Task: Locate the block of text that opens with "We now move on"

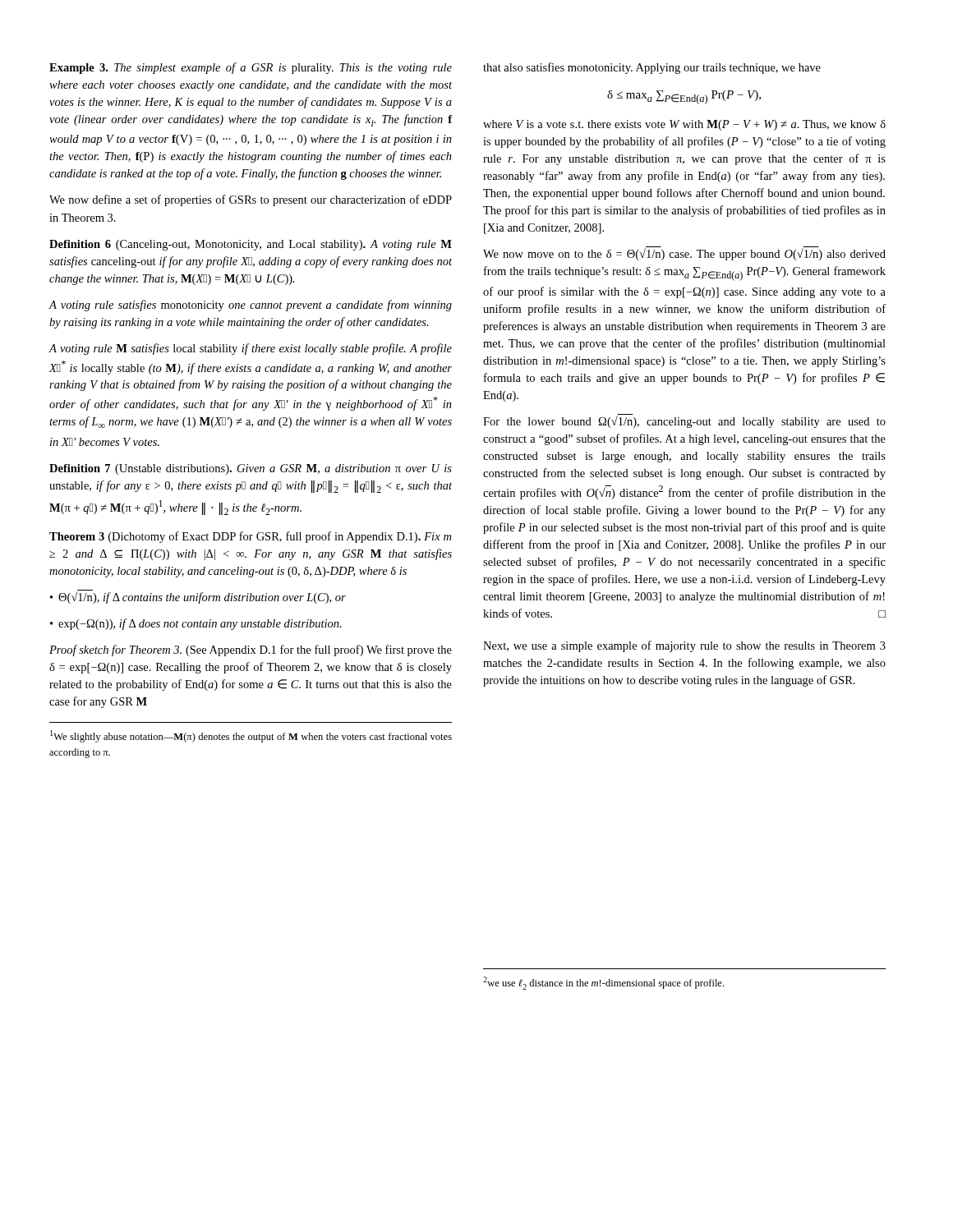Action: click(684, 325)
